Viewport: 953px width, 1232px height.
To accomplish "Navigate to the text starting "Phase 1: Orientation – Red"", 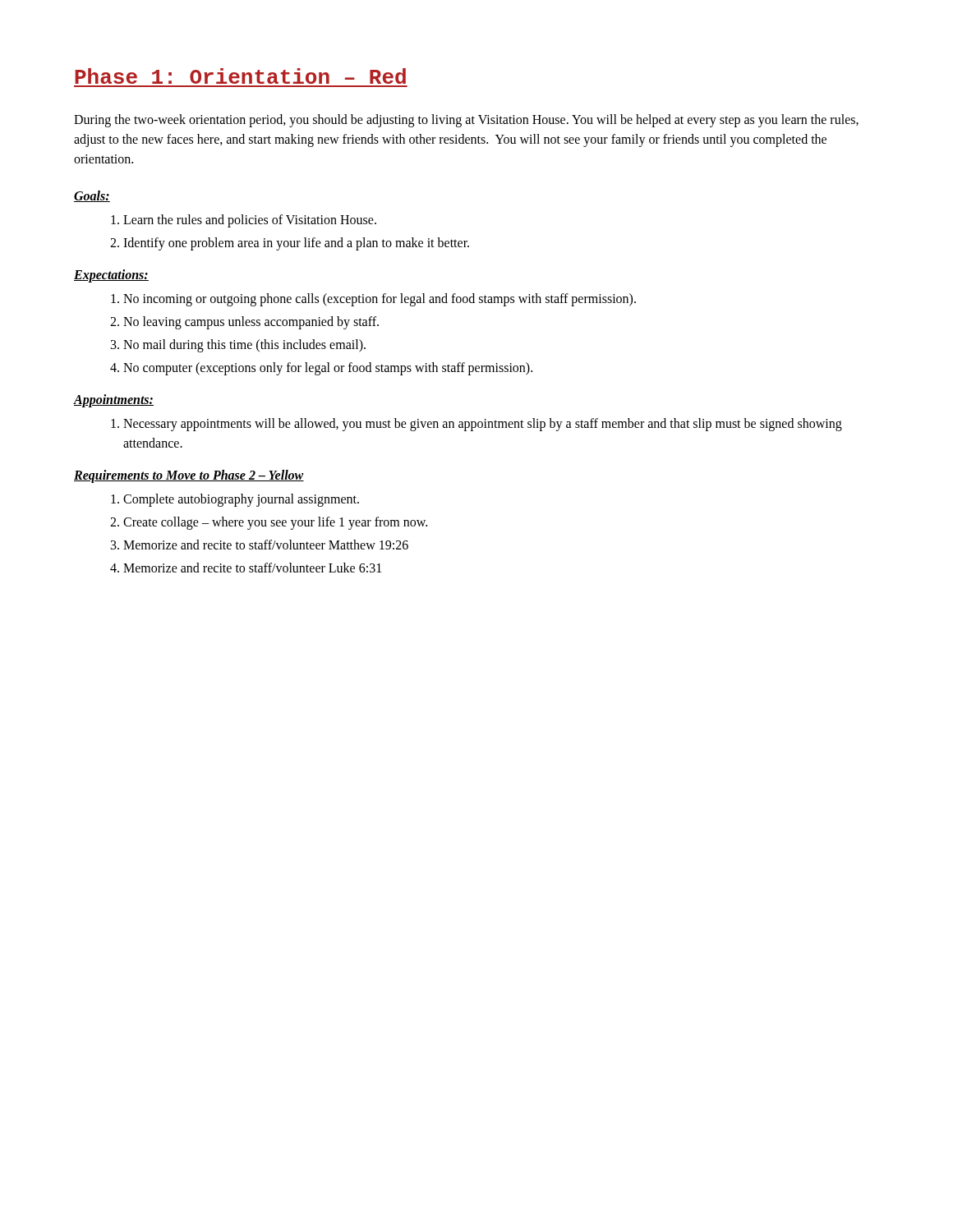I will [241, 78].
